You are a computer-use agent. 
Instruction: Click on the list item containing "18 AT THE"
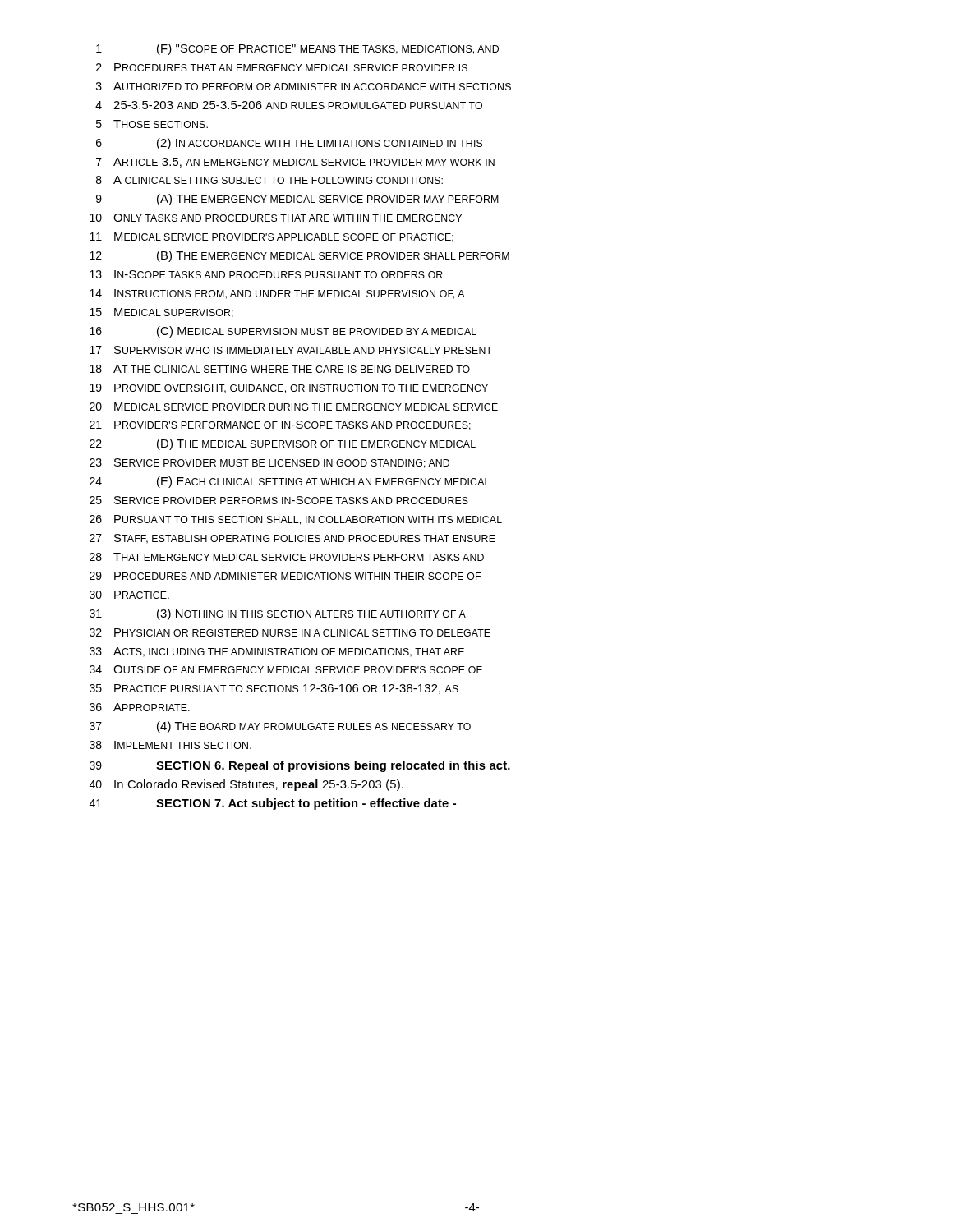click(x=476, y=369)
